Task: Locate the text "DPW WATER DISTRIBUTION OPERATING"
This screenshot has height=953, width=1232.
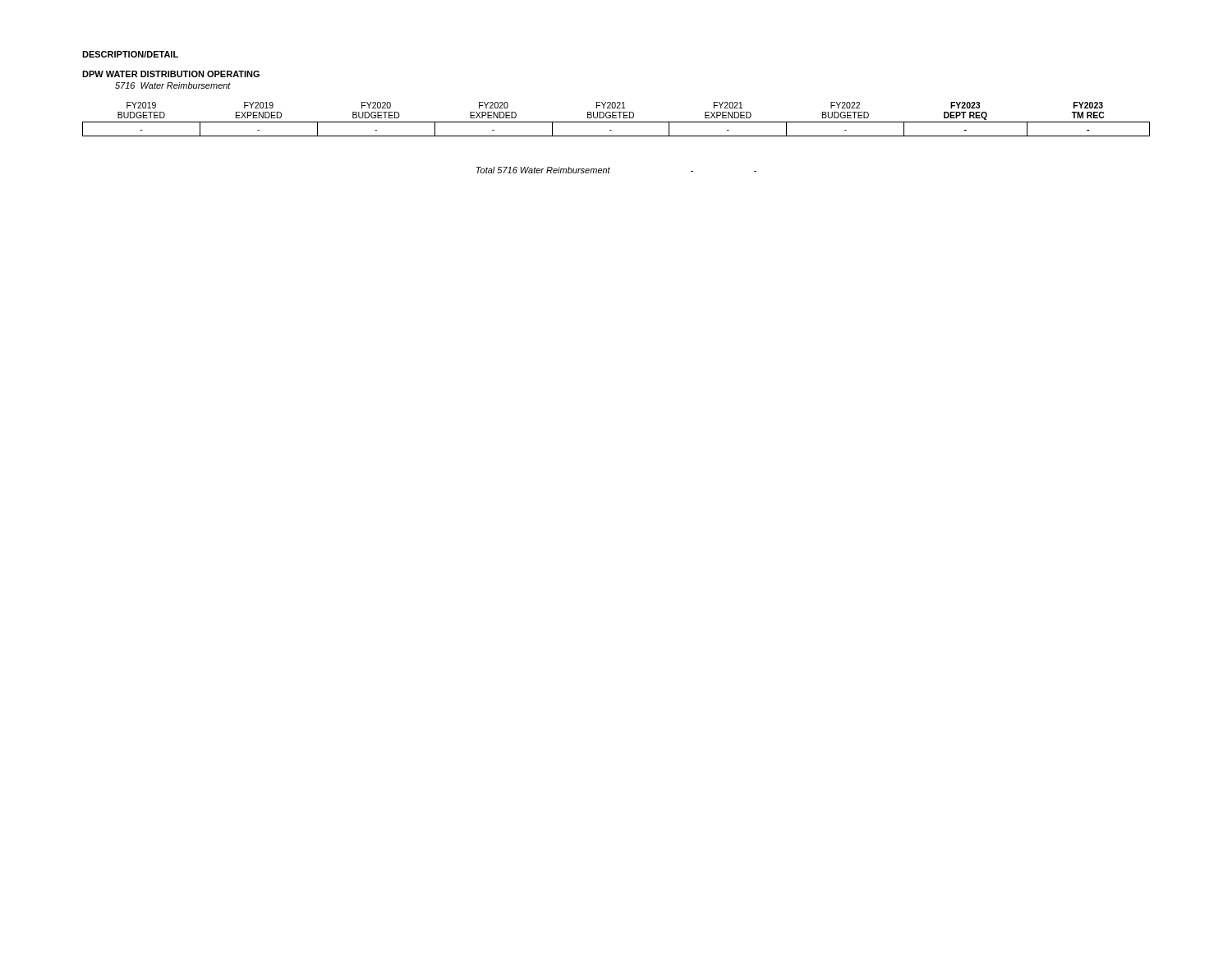Action: [171, 74]
